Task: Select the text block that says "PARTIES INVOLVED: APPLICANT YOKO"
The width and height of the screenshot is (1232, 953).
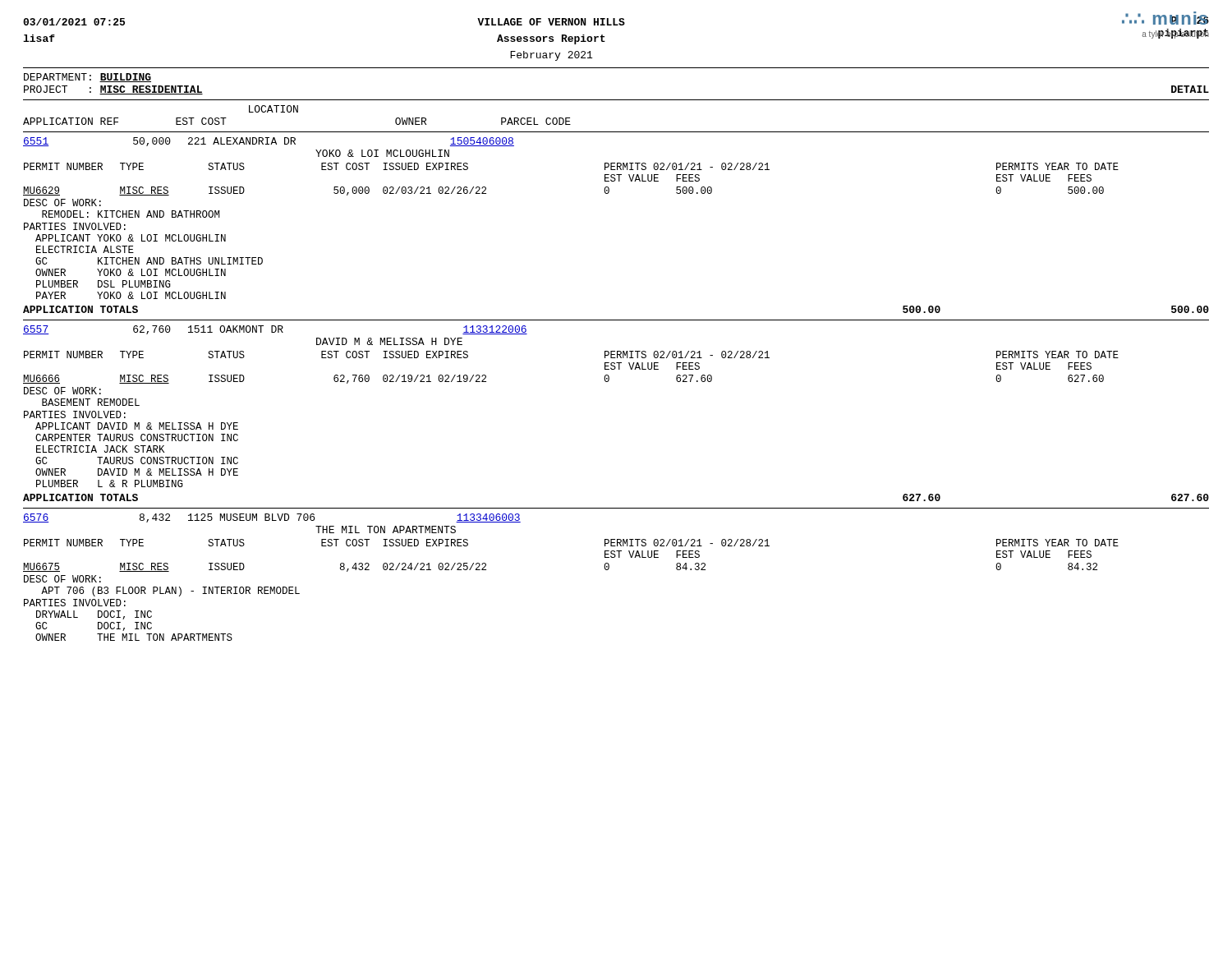Action: click(x=143, y=262)
